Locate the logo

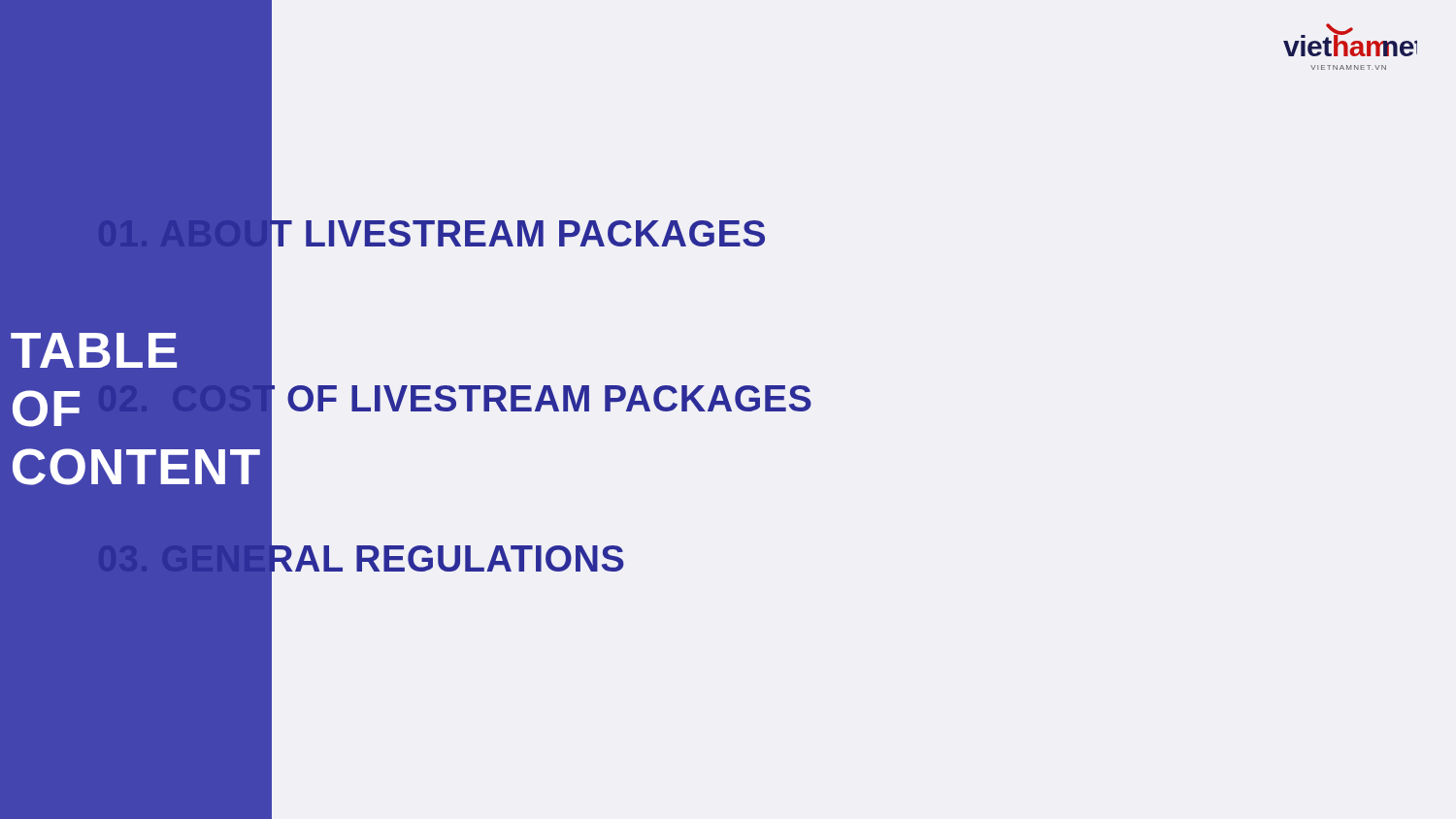pyautogui.click(x=1349, y=50)
